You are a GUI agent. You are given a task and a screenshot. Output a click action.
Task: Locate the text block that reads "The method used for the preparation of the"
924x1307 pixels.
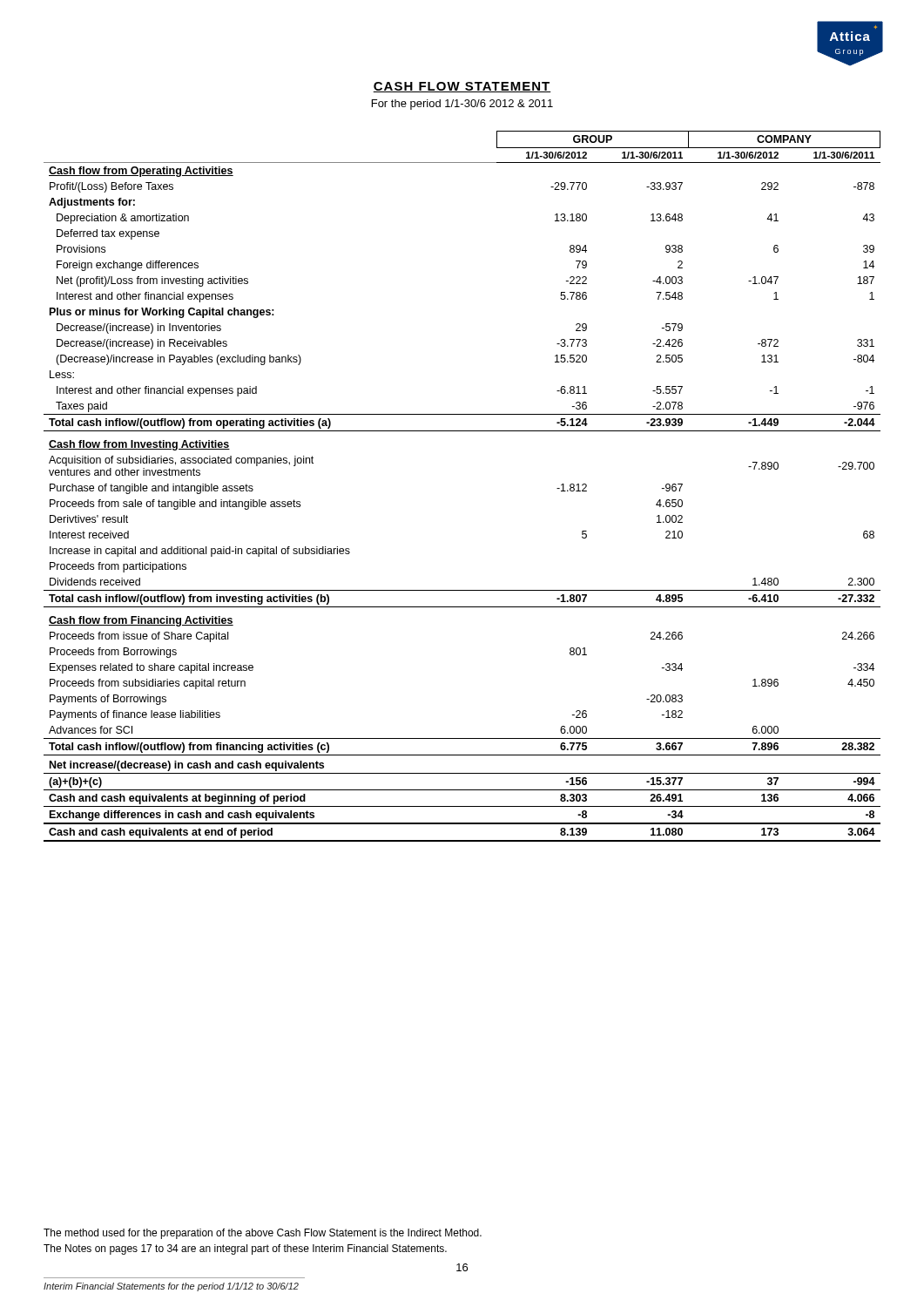[x=462, y=1241]
